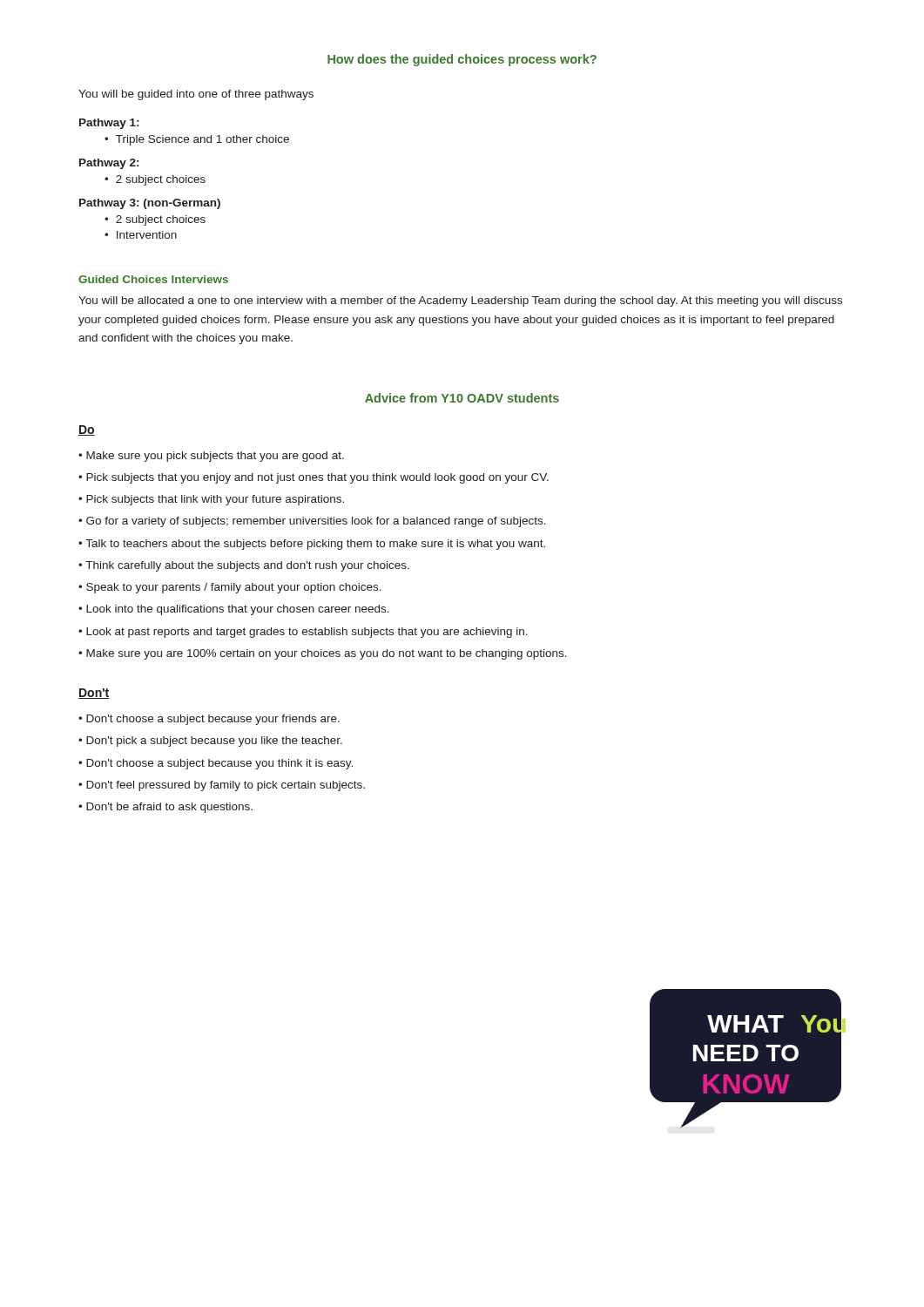Point to the text block starting "Advice from Y10"
This screenshot has width=924, height=1307.
coord(462,398)
